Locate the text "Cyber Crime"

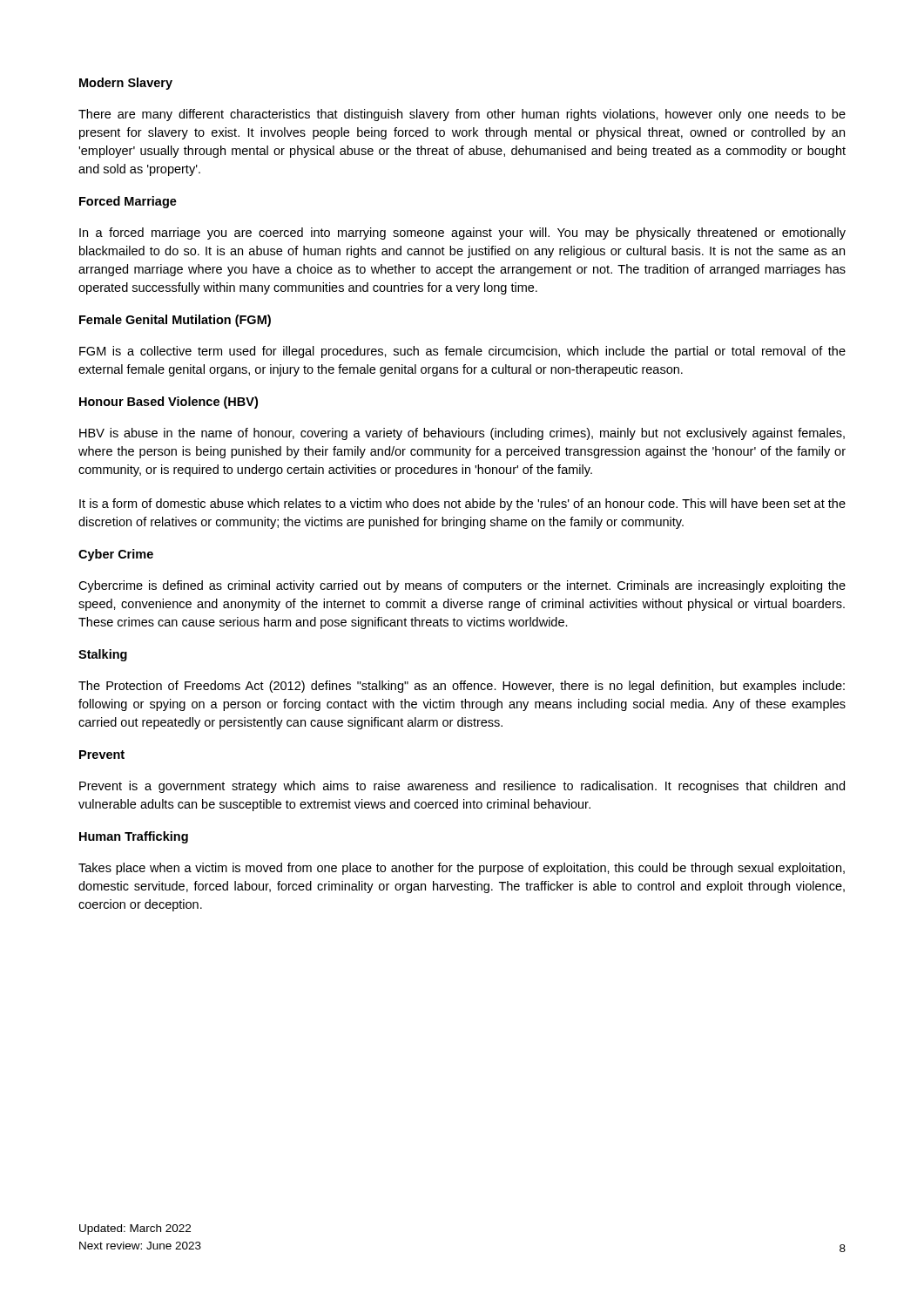click(116, 555)
